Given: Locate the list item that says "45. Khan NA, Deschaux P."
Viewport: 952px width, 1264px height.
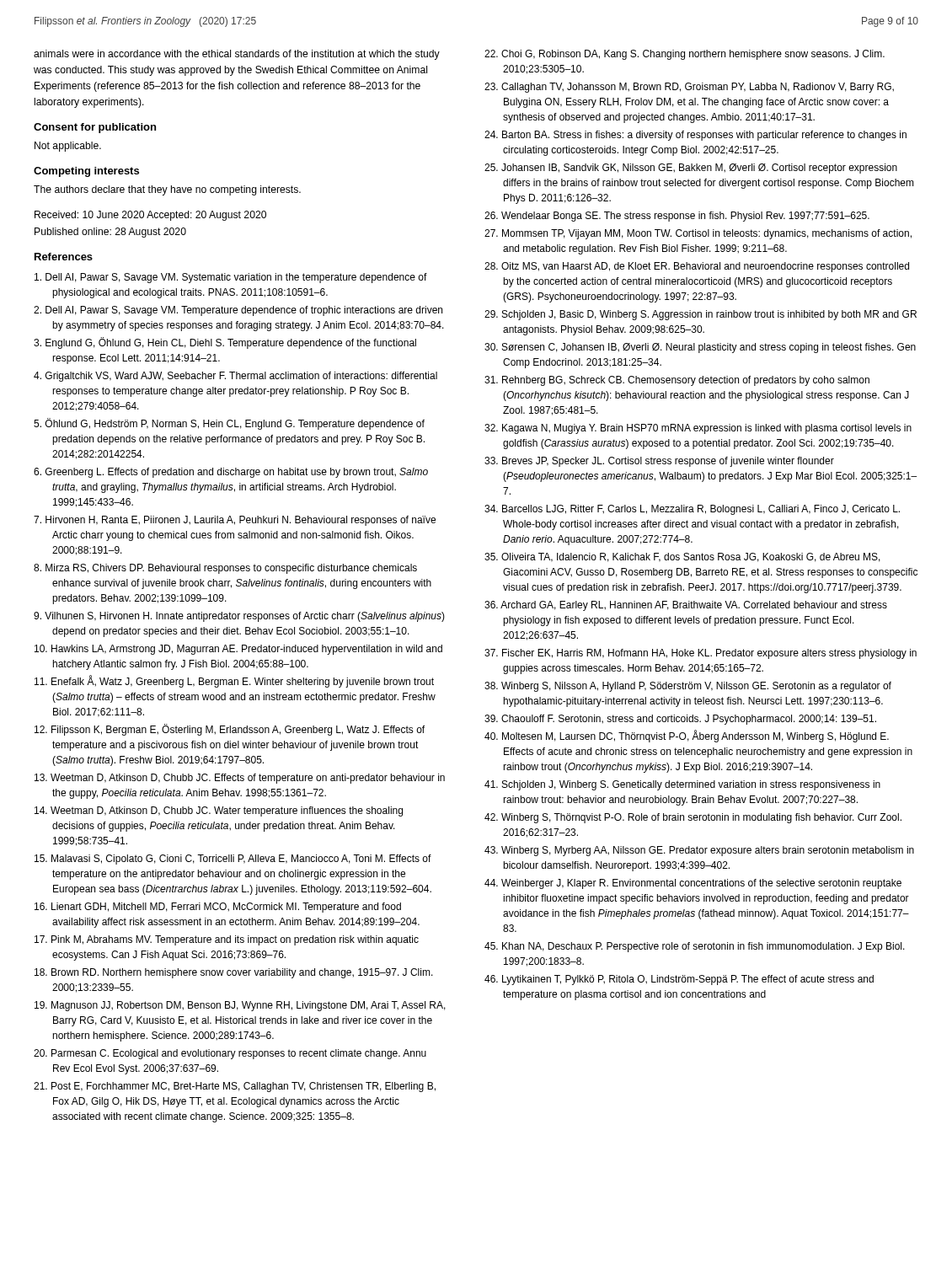Looking at the screenshot, I should [x=695, y=954].
